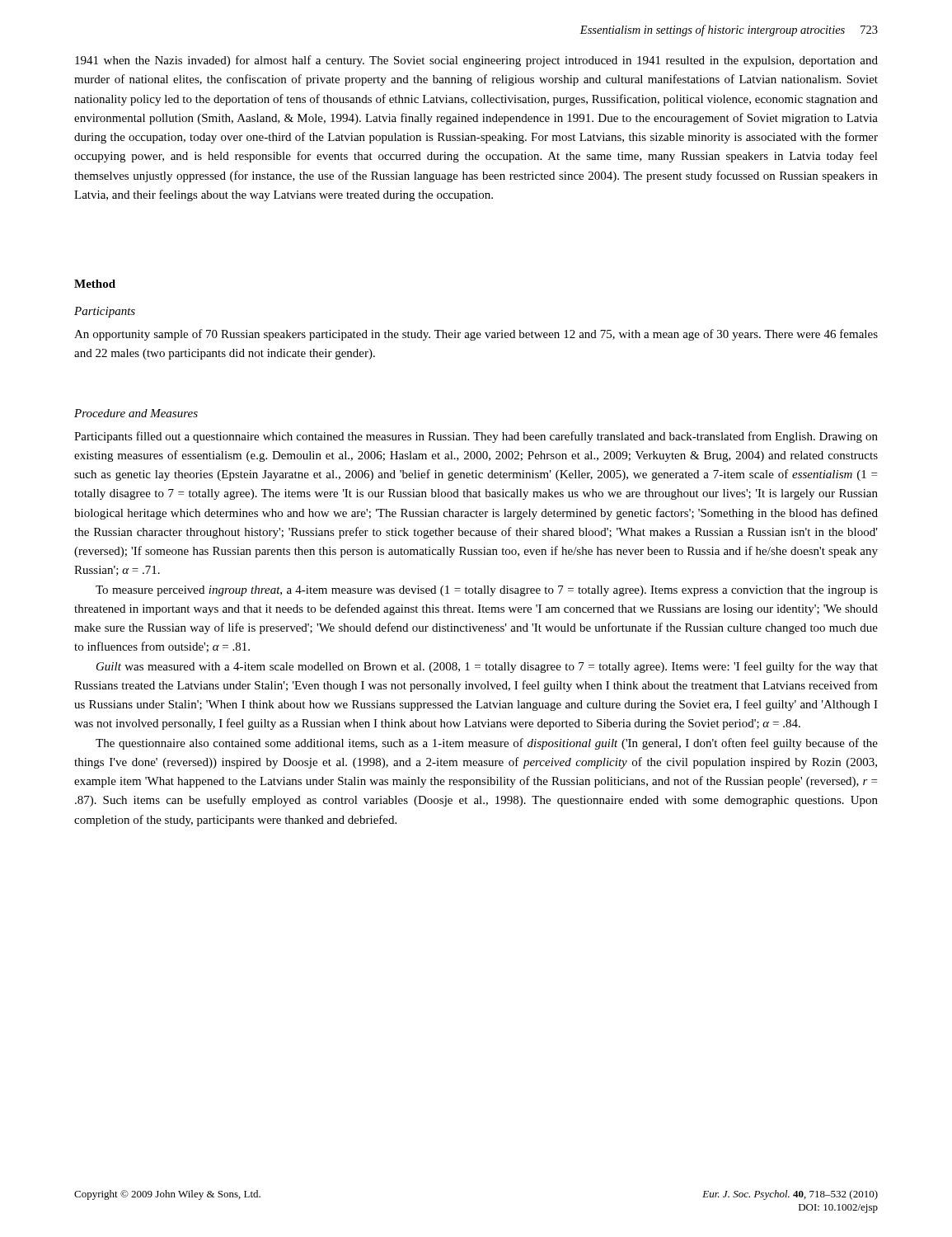Viewport: 952px width, 1237px height.
Task: Navigate to the block starting "1941 when the Nazis invaded) for almost half"
Action: coord(476,127)
